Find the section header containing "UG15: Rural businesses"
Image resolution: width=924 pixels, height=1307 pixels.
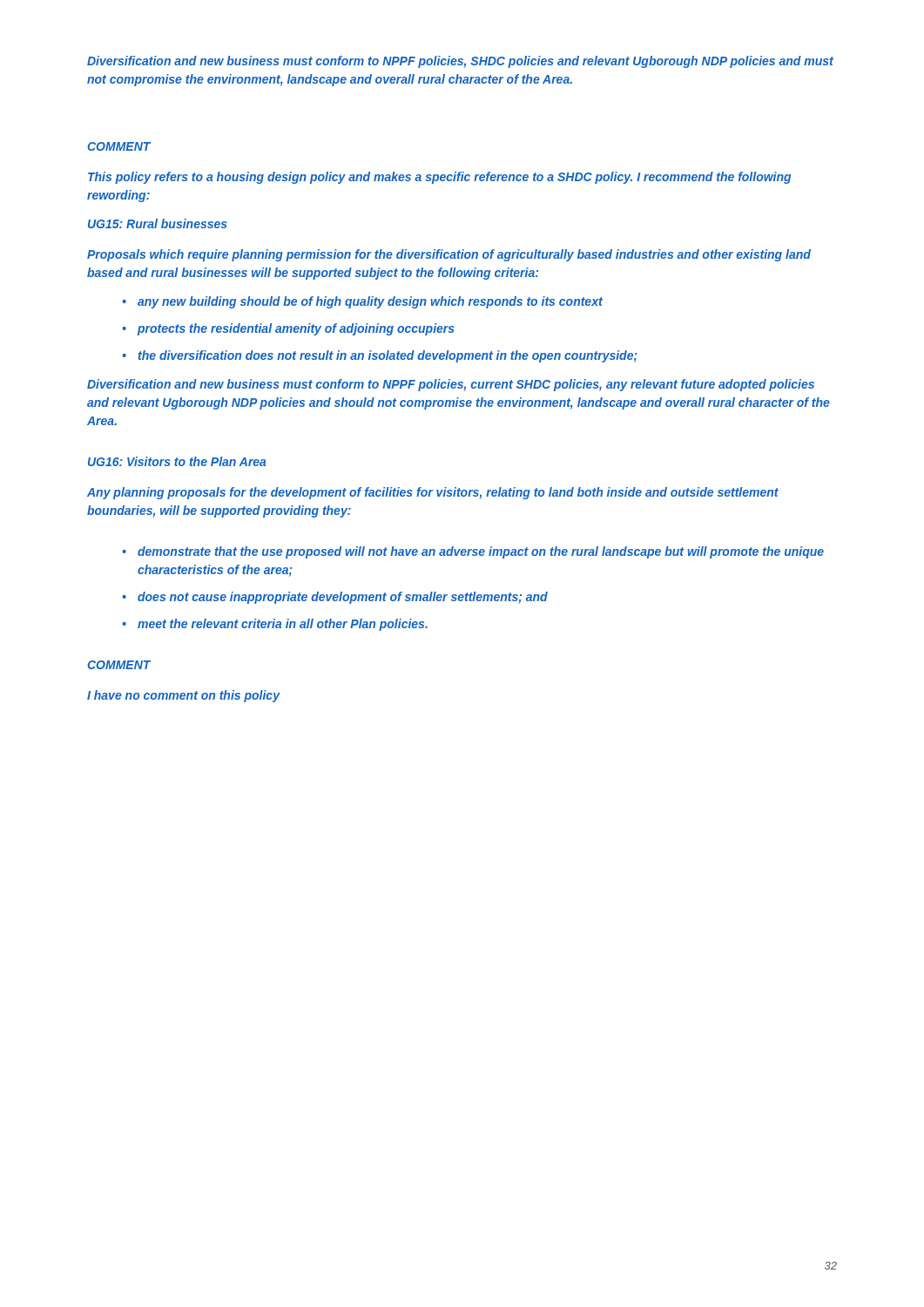coord(158,223)
